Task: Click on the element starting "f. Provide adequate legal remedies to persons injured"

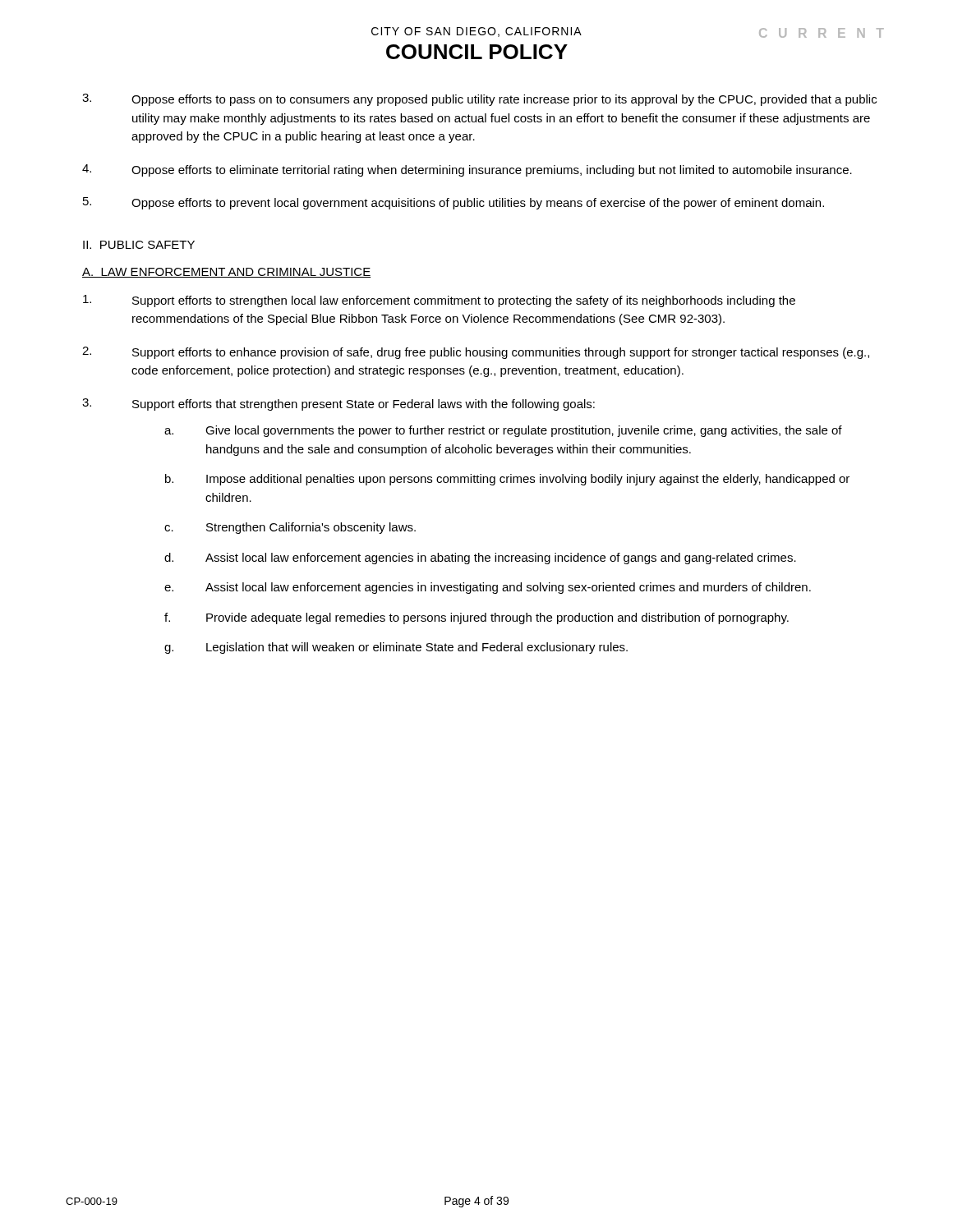Action: point(526,617)
